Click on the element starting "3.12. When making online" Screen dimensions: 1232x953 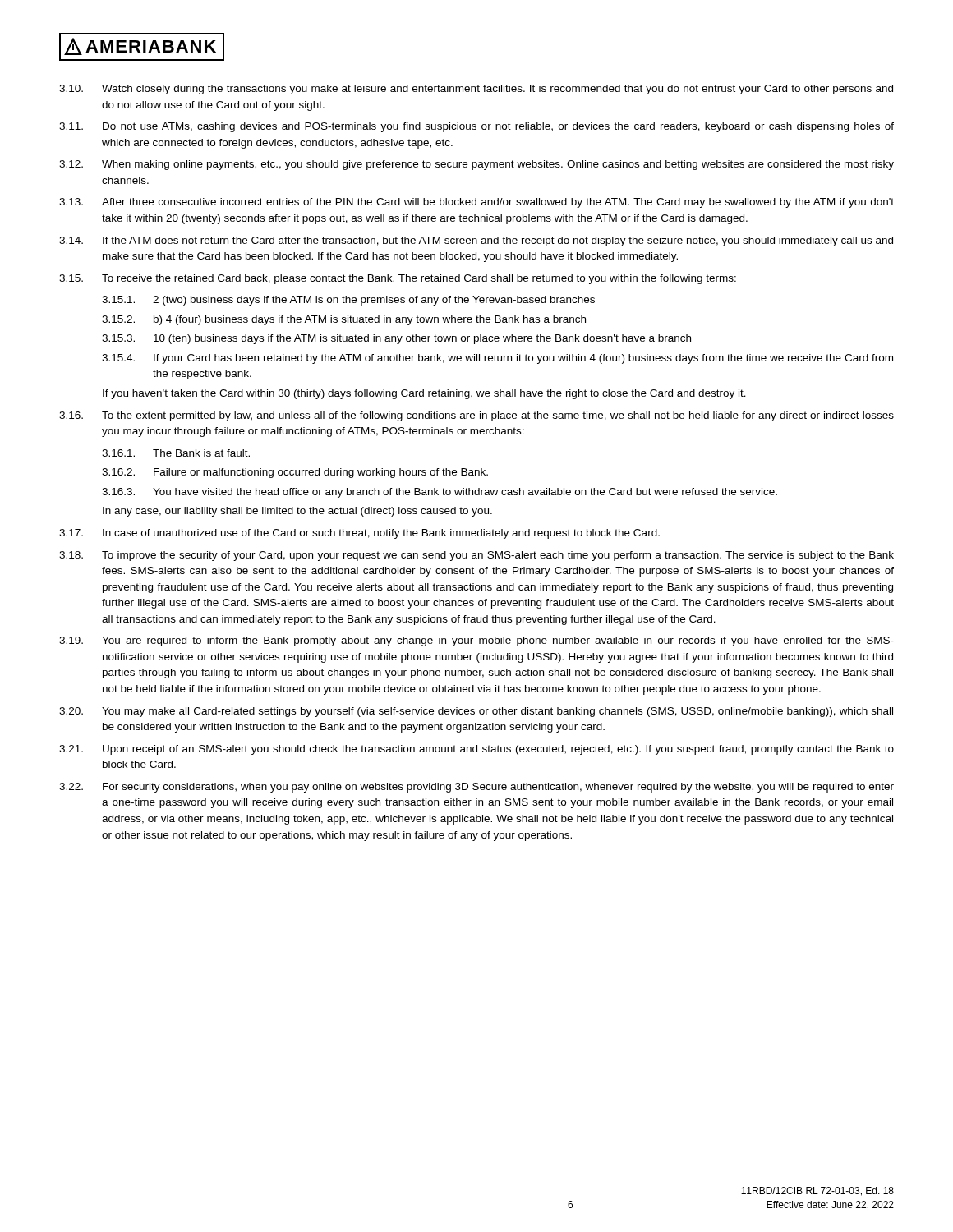coord(476,172)
